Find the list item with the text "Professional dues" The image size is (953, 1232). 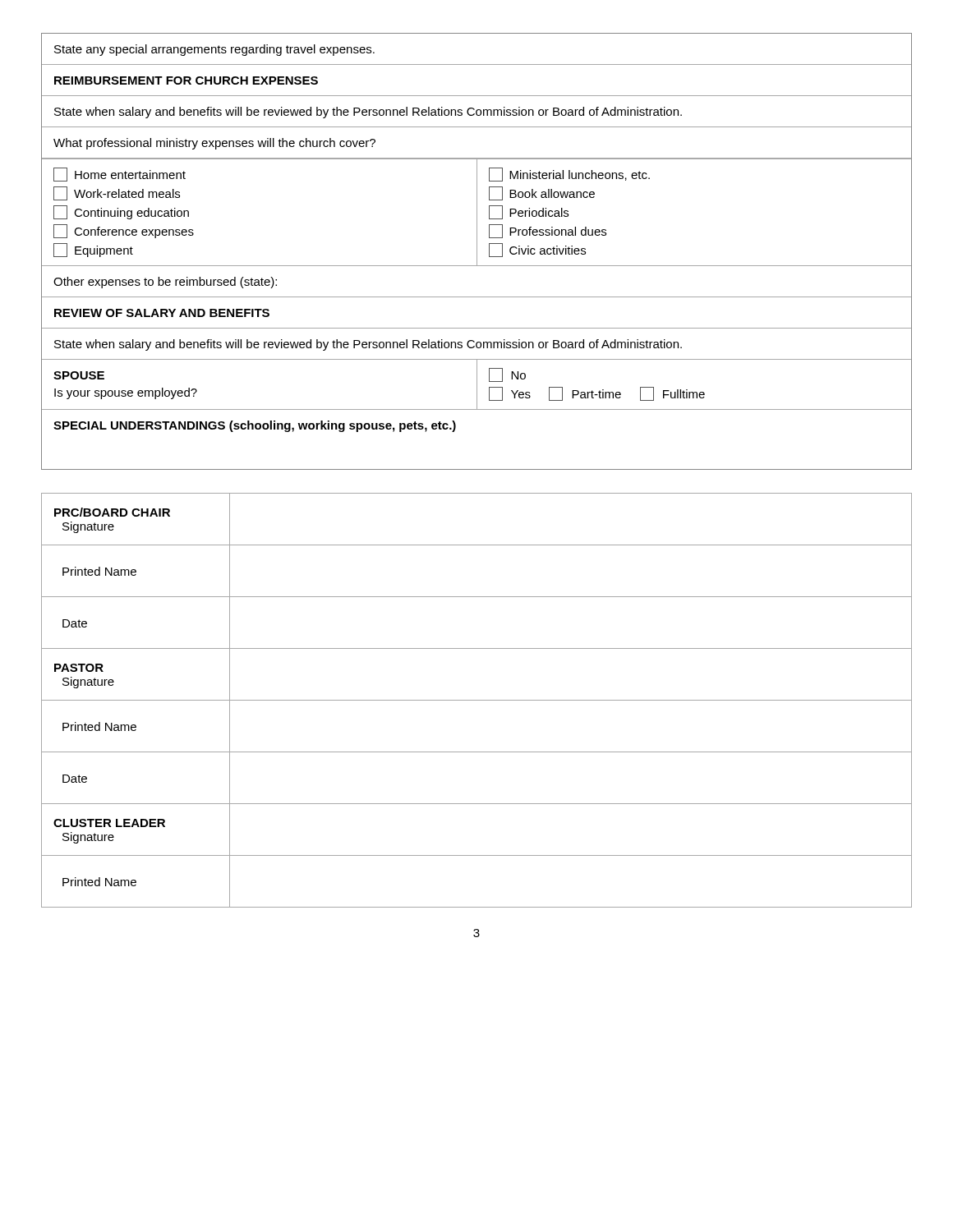548,231
